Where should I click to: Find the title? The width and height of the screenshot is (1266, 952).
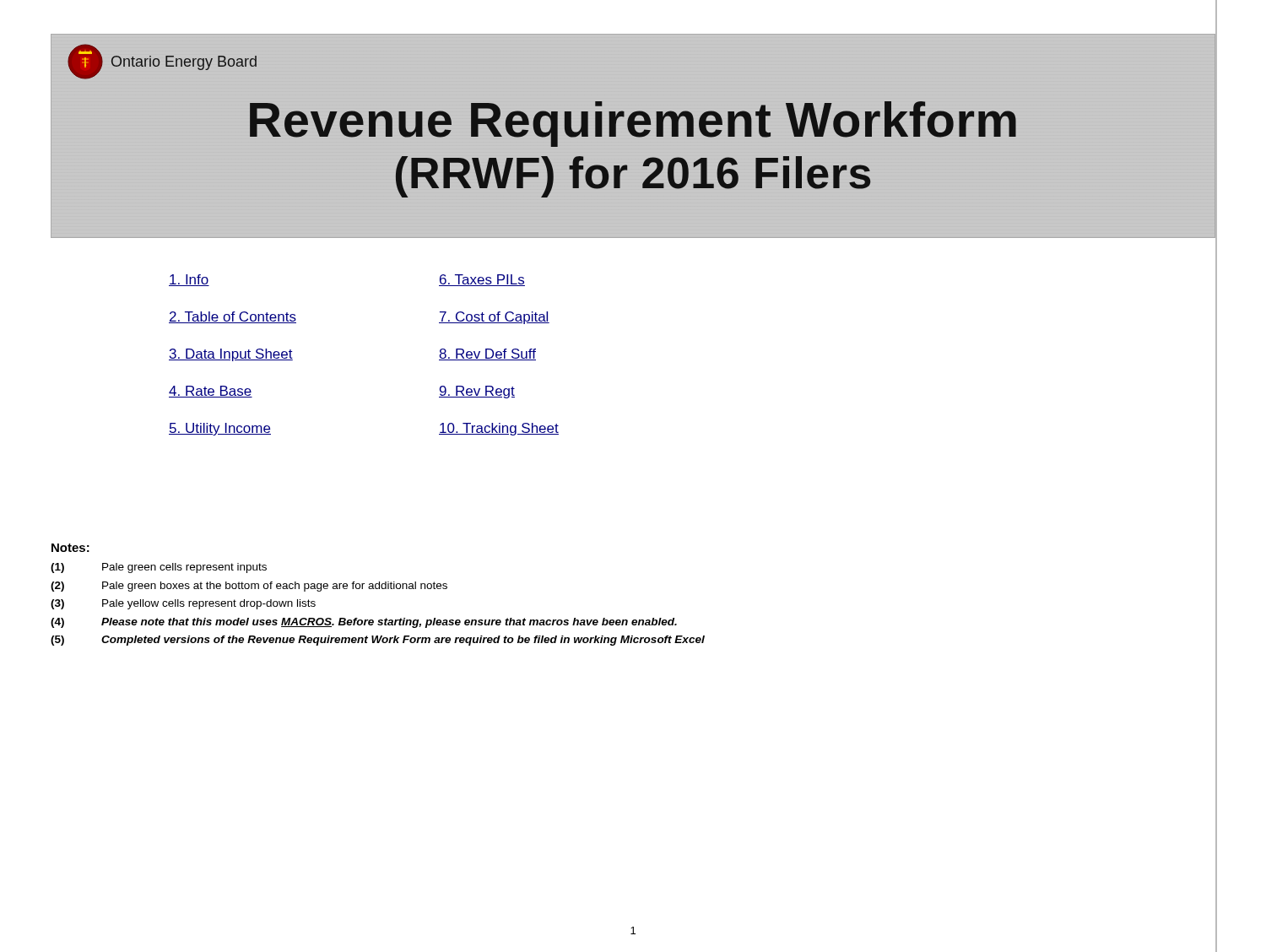[x=633, y=145]
